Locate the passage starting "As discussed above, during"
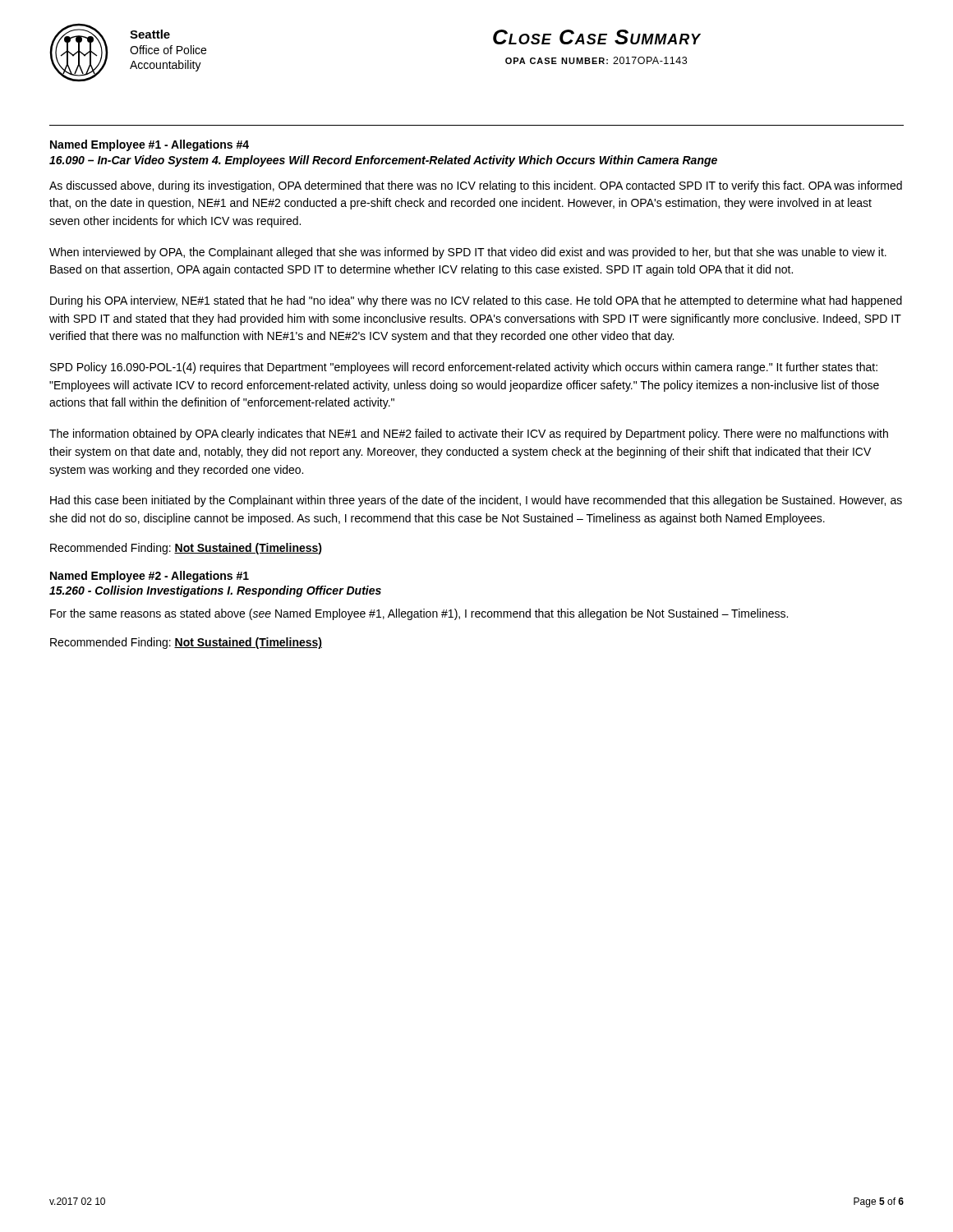This screenshot has height=1232, width=953. coord(476,203)
